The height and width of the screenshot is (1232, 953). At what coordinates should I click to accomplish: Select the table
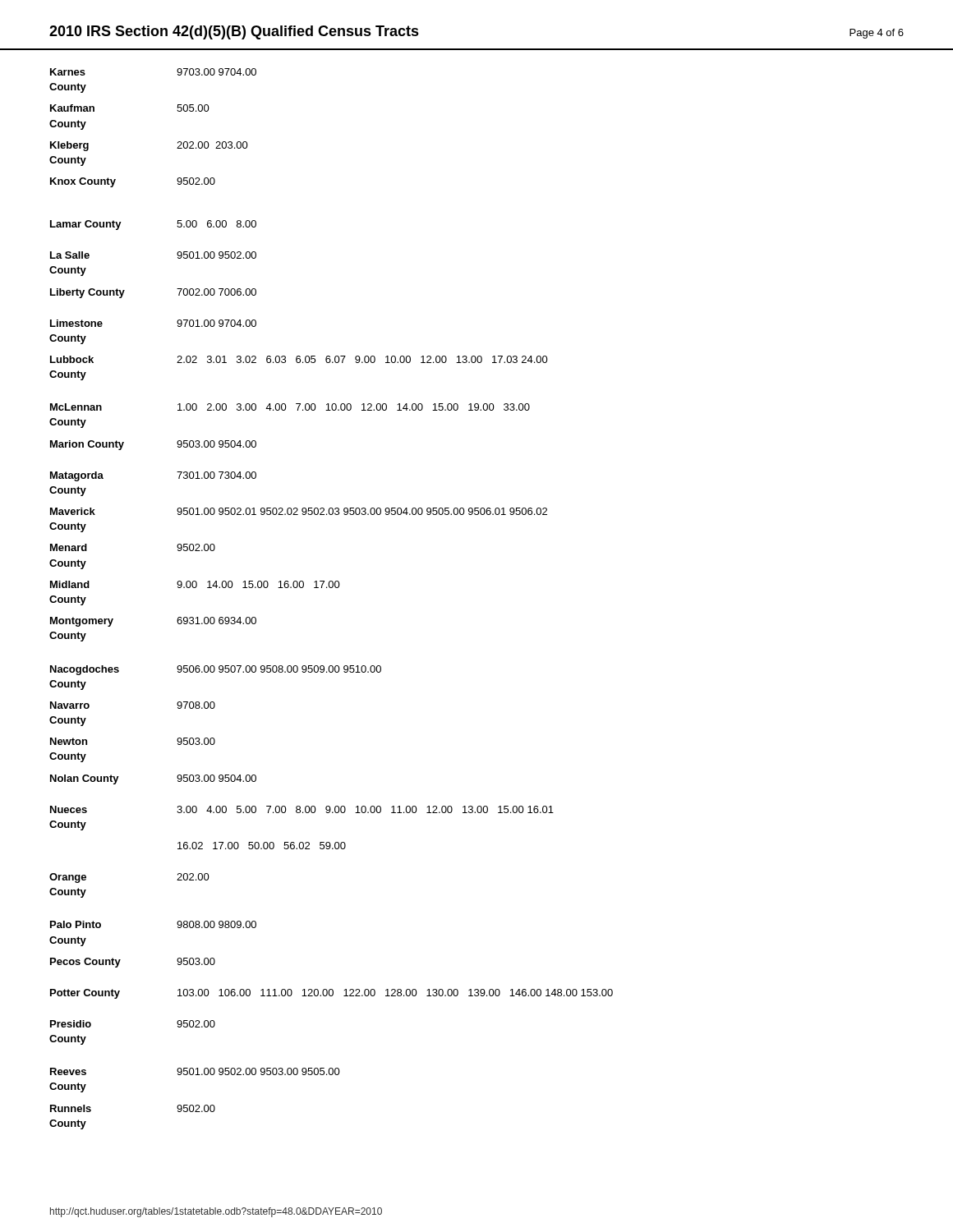pos(476,598)
